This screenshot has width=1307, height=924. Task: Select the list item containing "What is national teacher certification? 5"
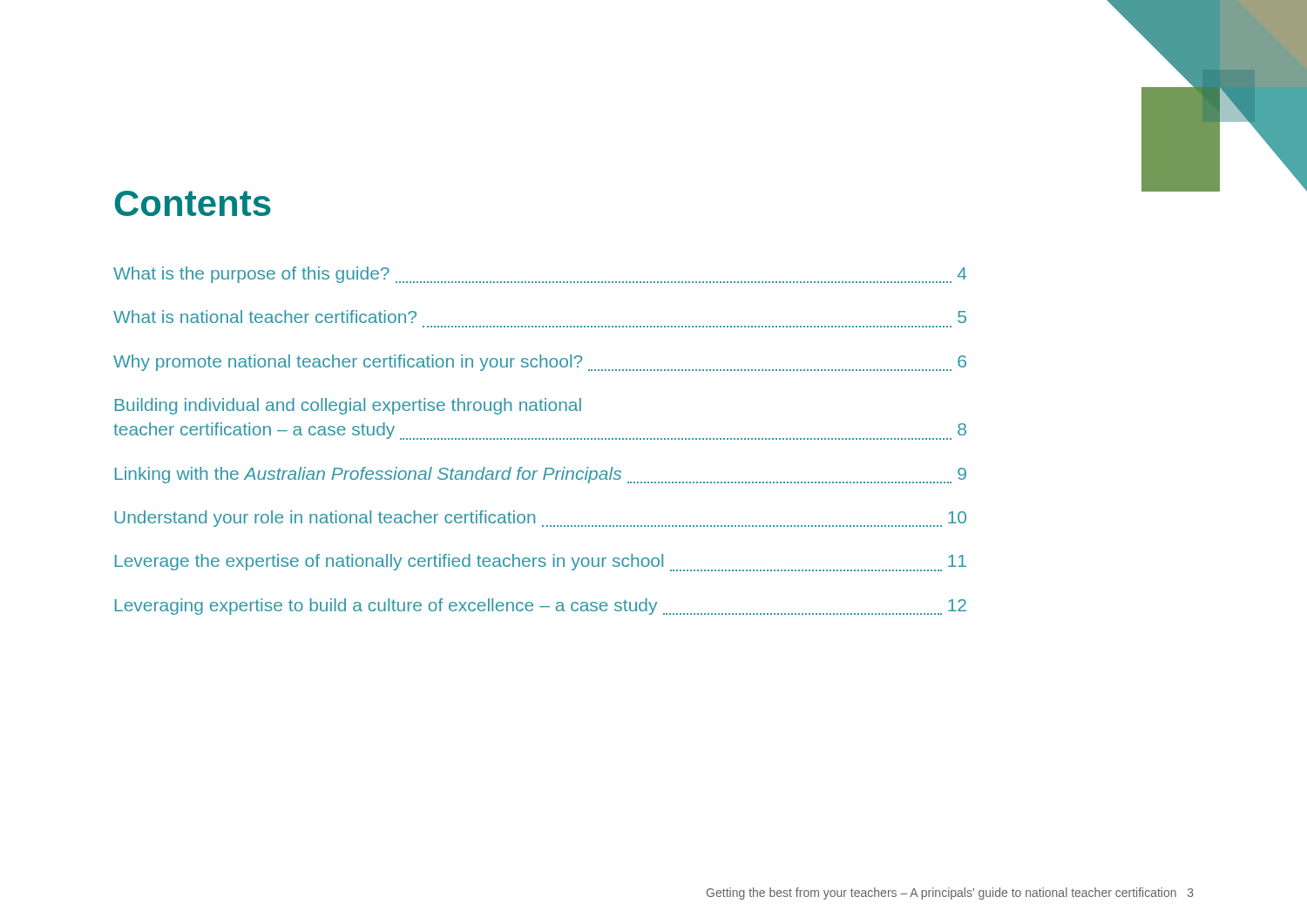540,317
